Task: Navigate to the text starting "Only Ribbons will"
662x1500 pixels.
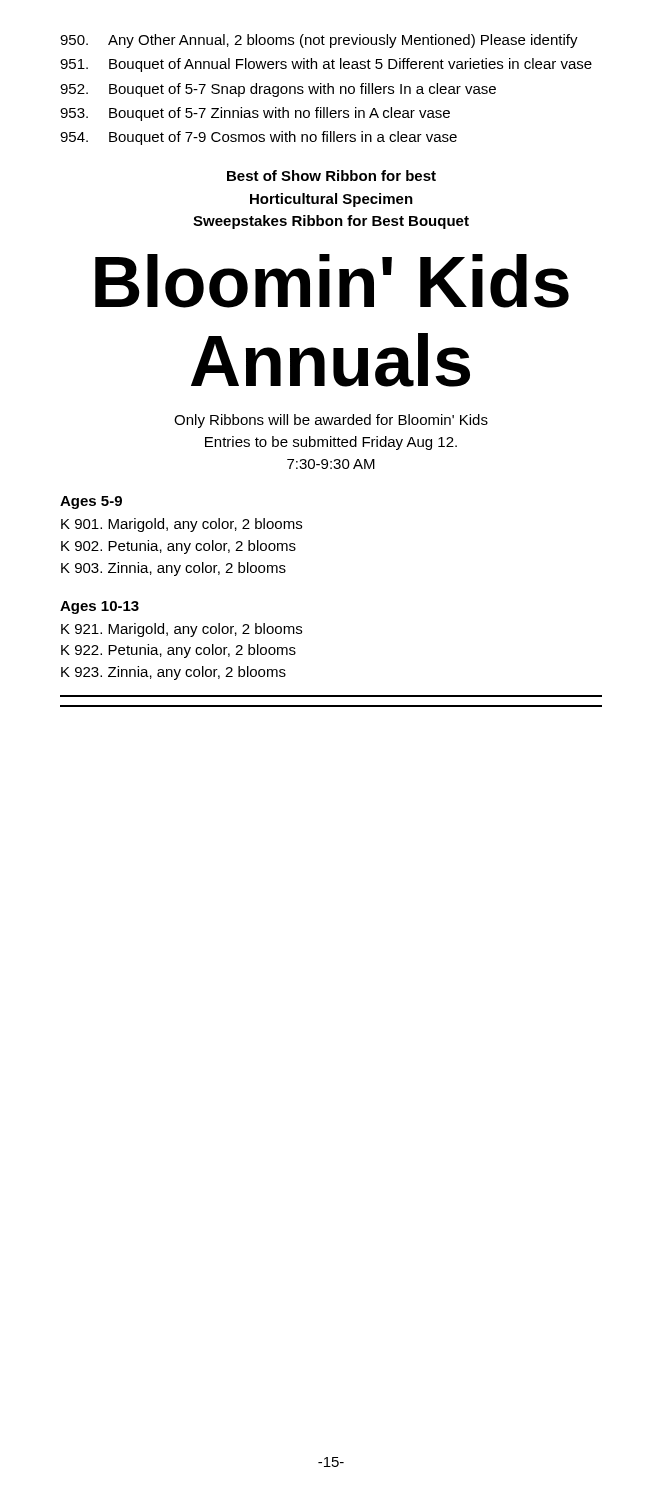Action: 331,441
